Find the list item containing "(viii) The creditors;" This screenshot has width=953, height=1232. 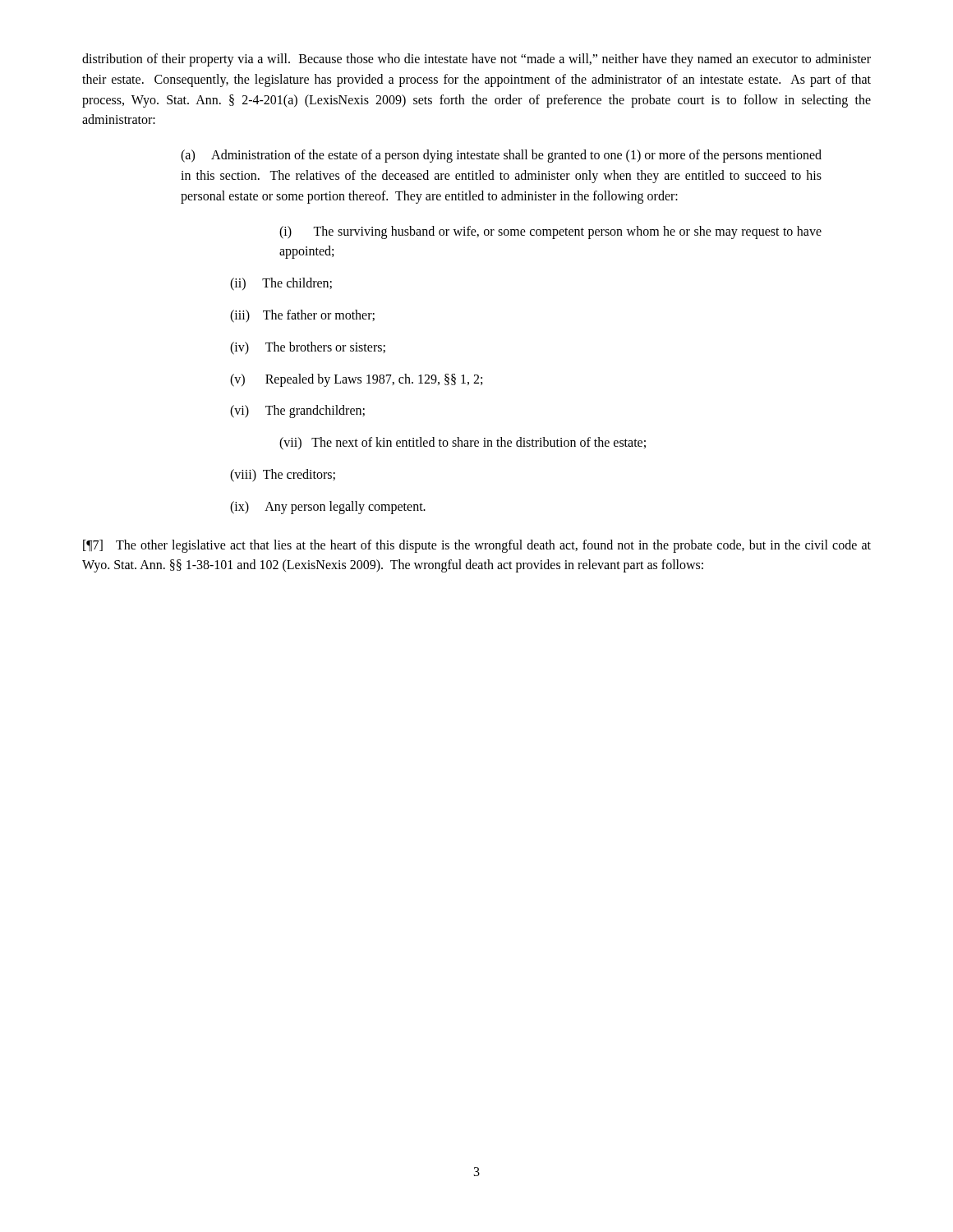[283, 476]
